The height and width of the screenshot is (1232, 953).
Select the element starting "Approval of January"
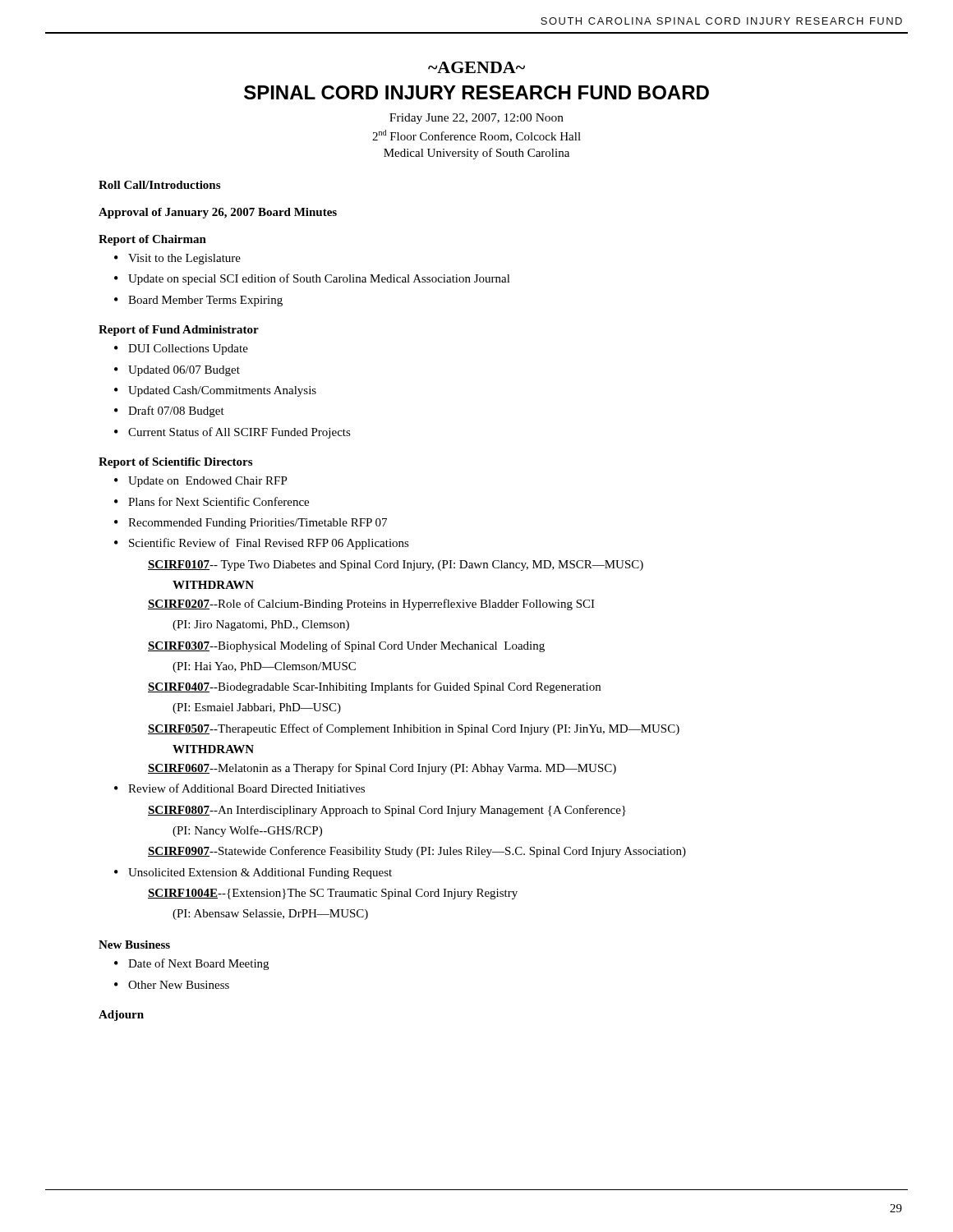[x=218, y=212]
